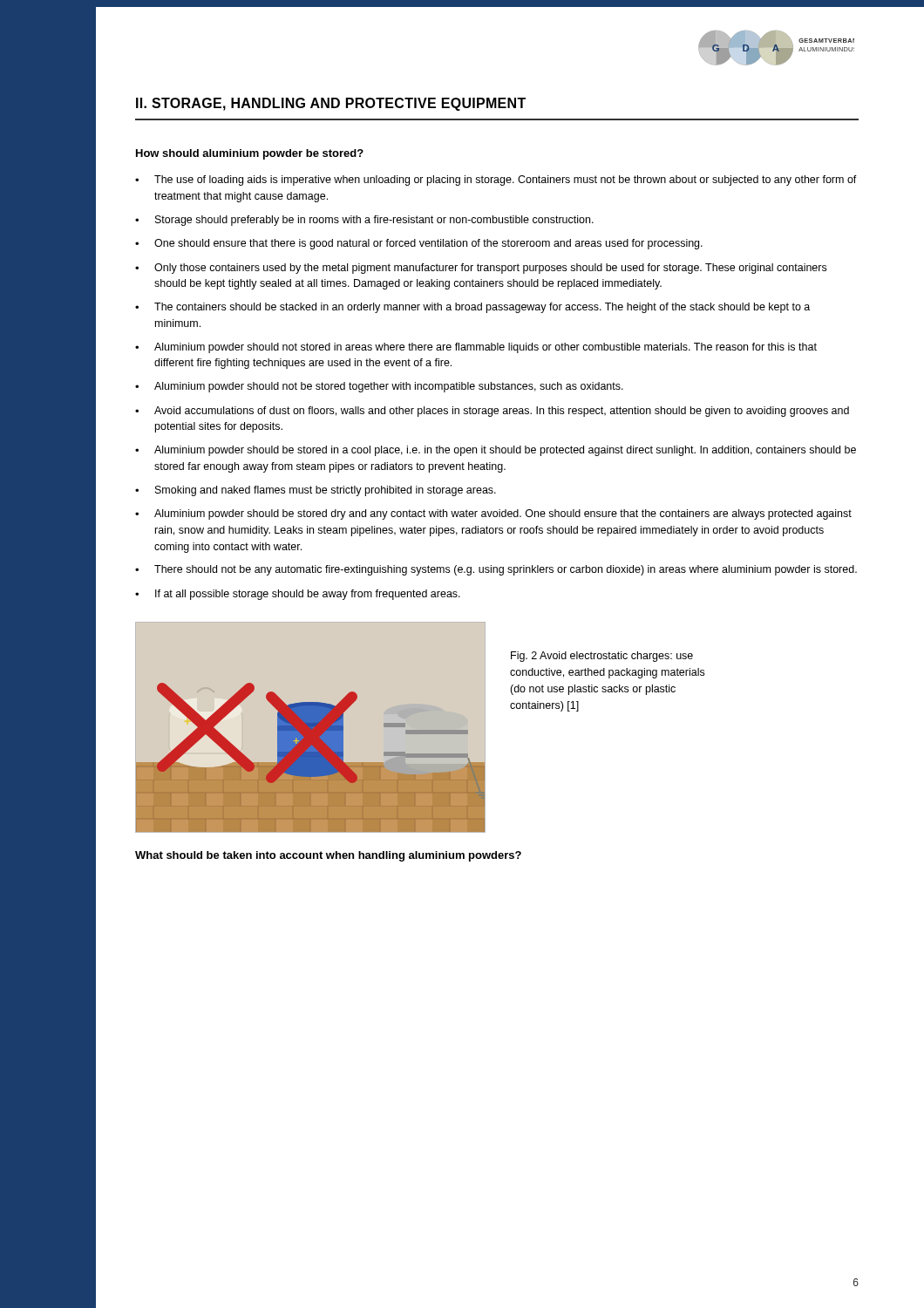The width and height of the screenshot is (924, 1308).
Task: Find the text starting "How should aluminium"
Action: point(249,153)
